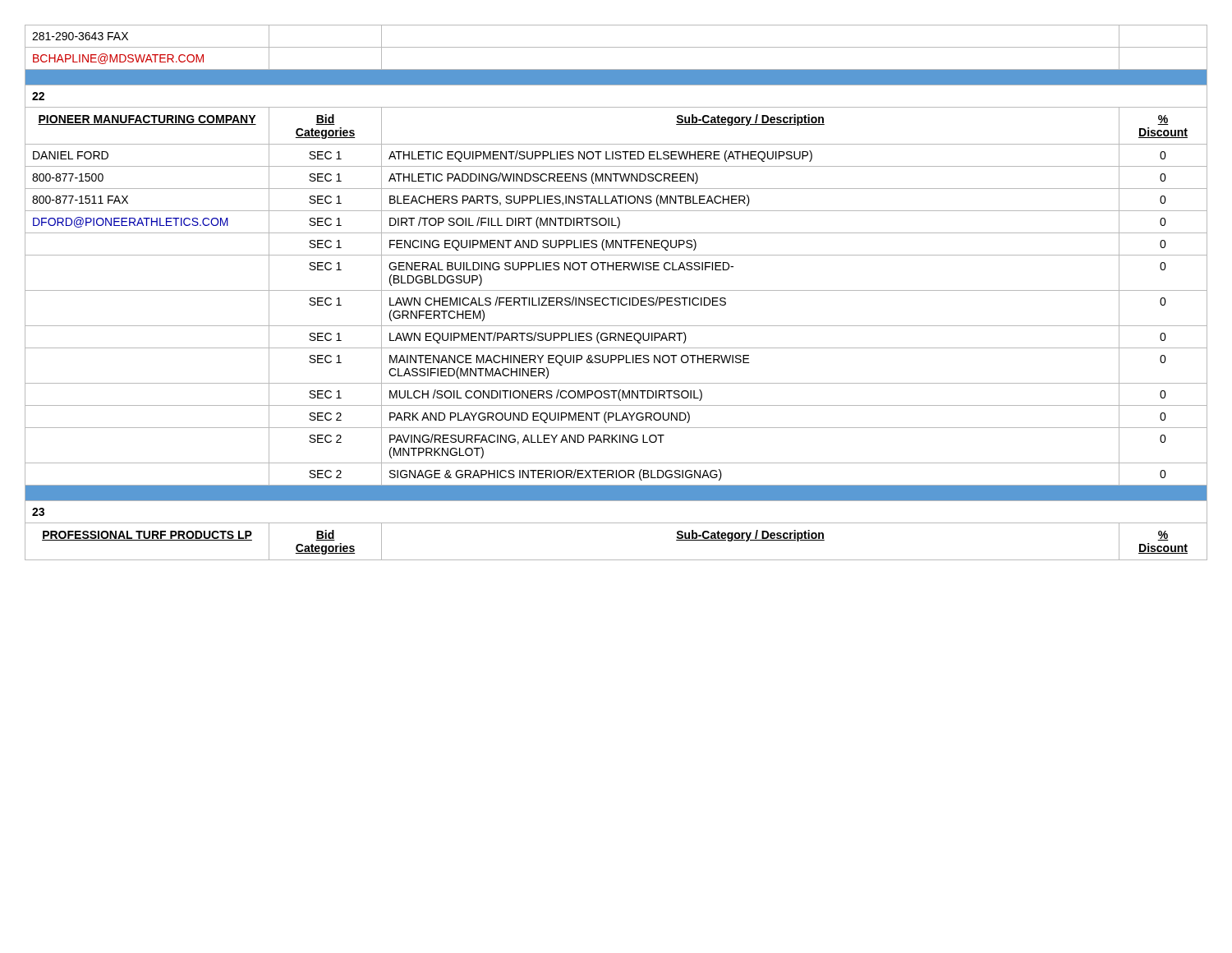Locate the table with the text "PROFESSIONAL TURF PRODUCTS"
The height and width of the screenshot is (953, 1232).
point(616,541)
